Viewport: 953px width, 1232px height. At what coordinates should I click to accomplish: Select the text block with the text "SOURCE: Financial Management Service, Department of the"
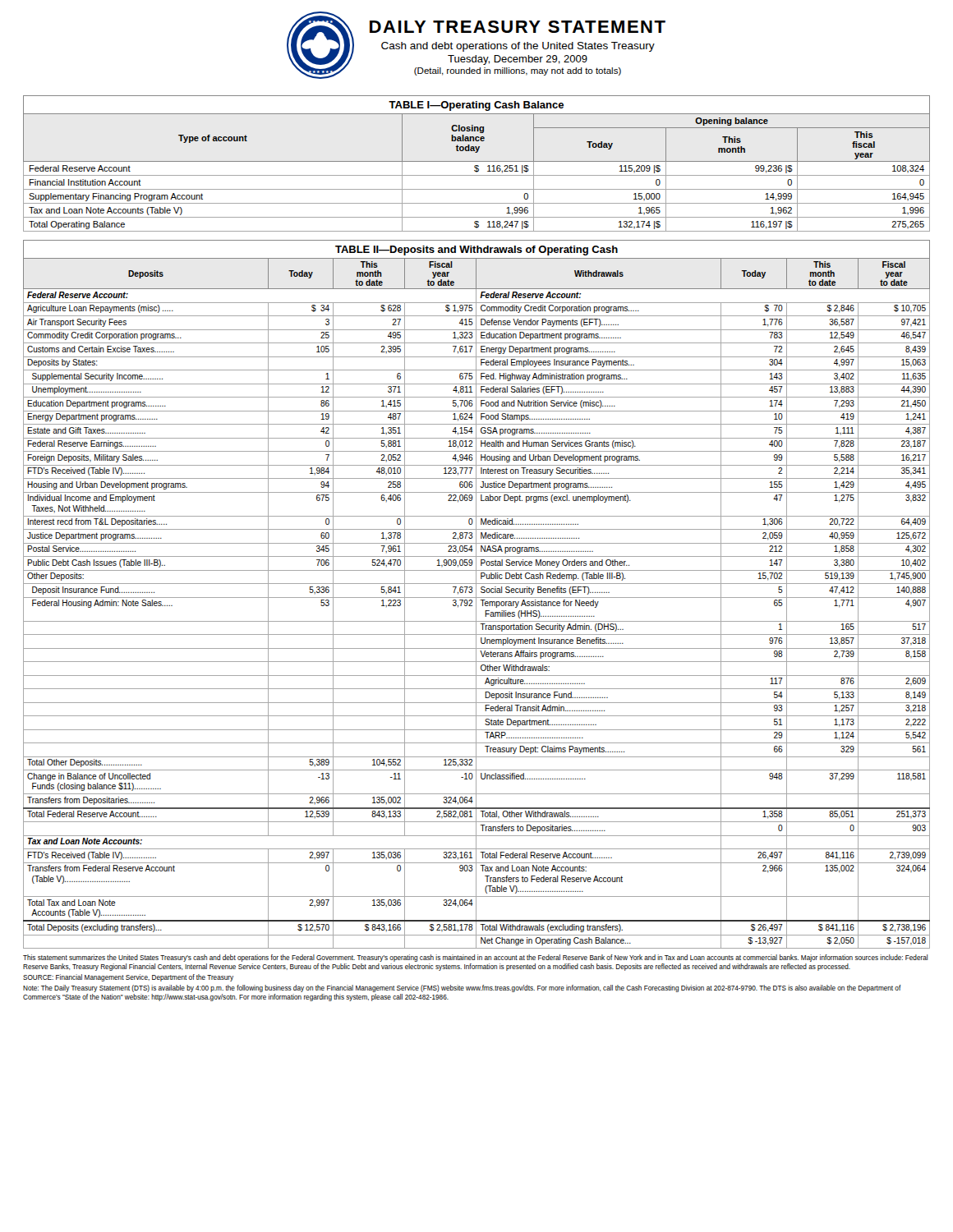(128, 978)
